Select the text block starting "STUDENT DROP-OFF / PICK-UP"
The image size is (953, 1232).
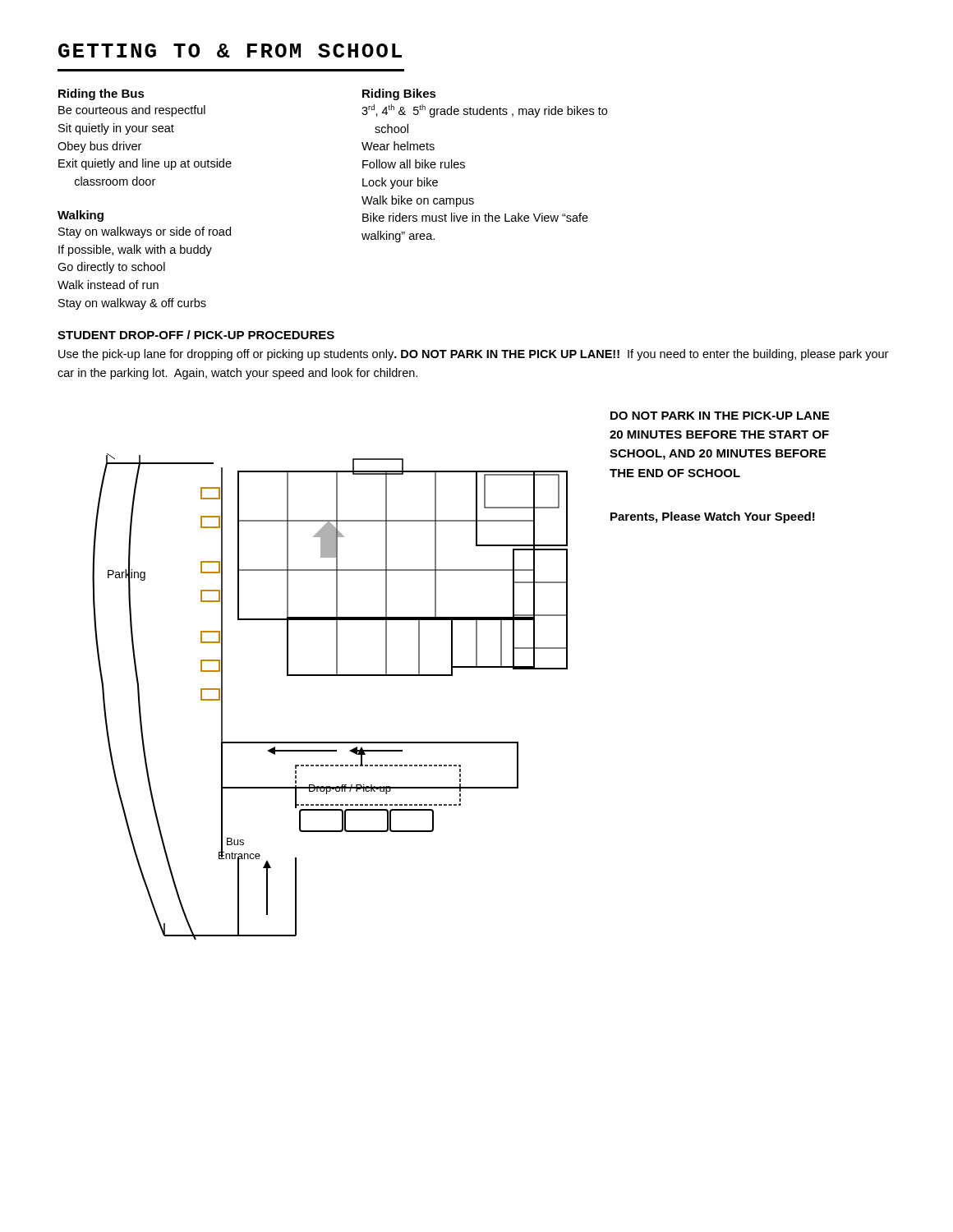tap(196, 335)
